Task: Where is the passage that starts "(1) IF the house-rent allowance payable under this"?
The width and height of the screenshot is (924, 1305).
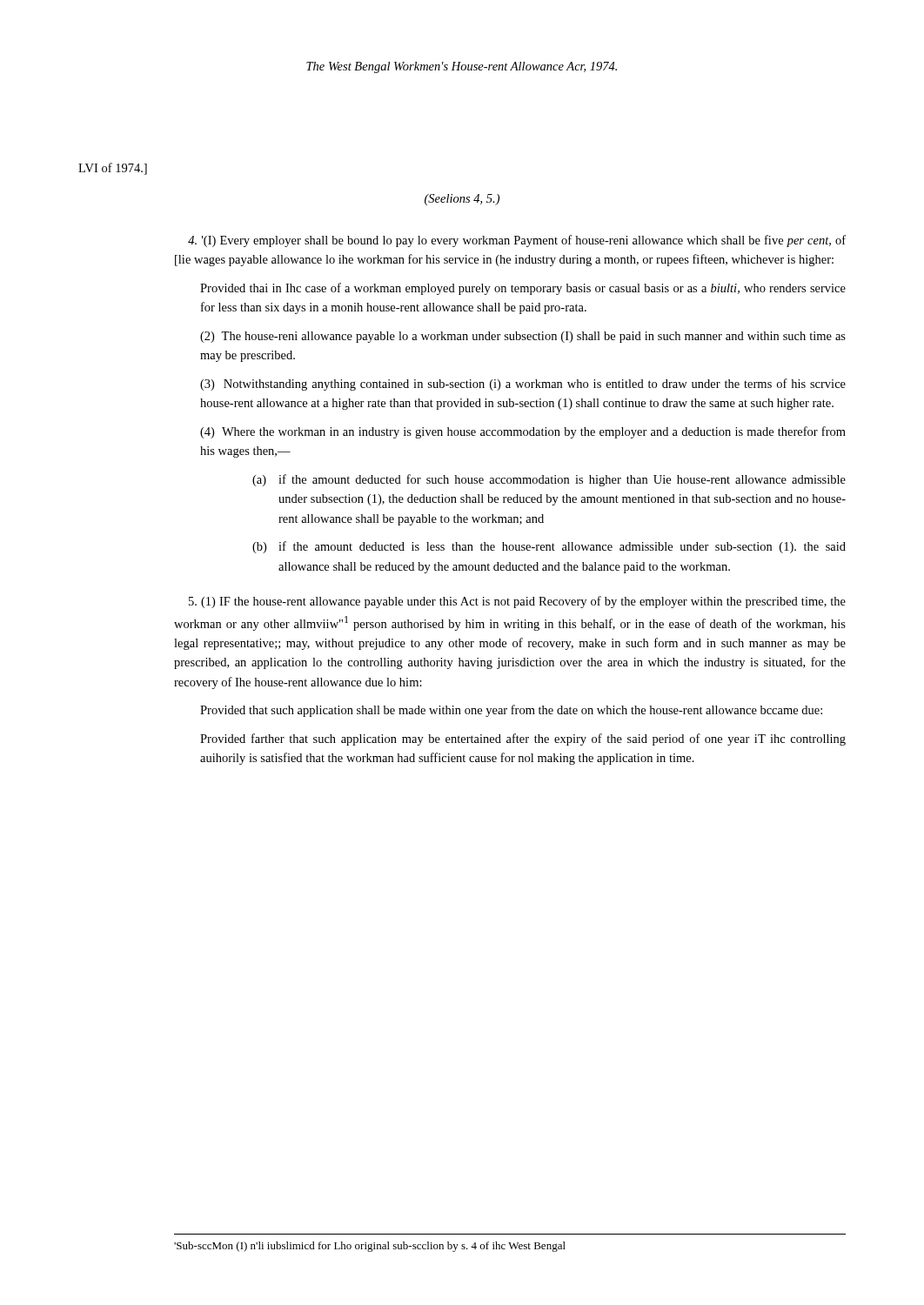Action: [x=510, y=642]
